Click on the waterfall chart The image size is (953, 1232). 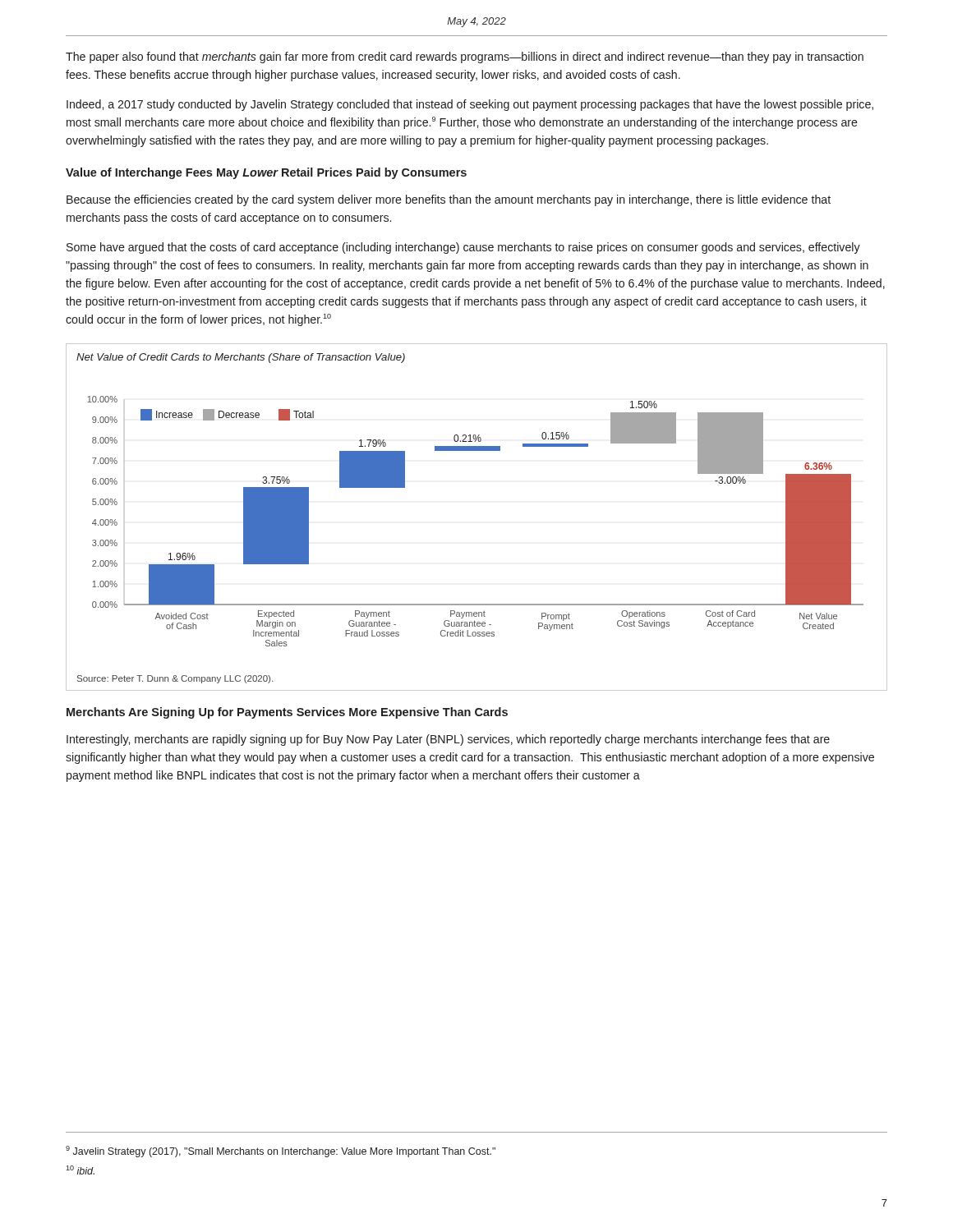[x=476, y=517]
